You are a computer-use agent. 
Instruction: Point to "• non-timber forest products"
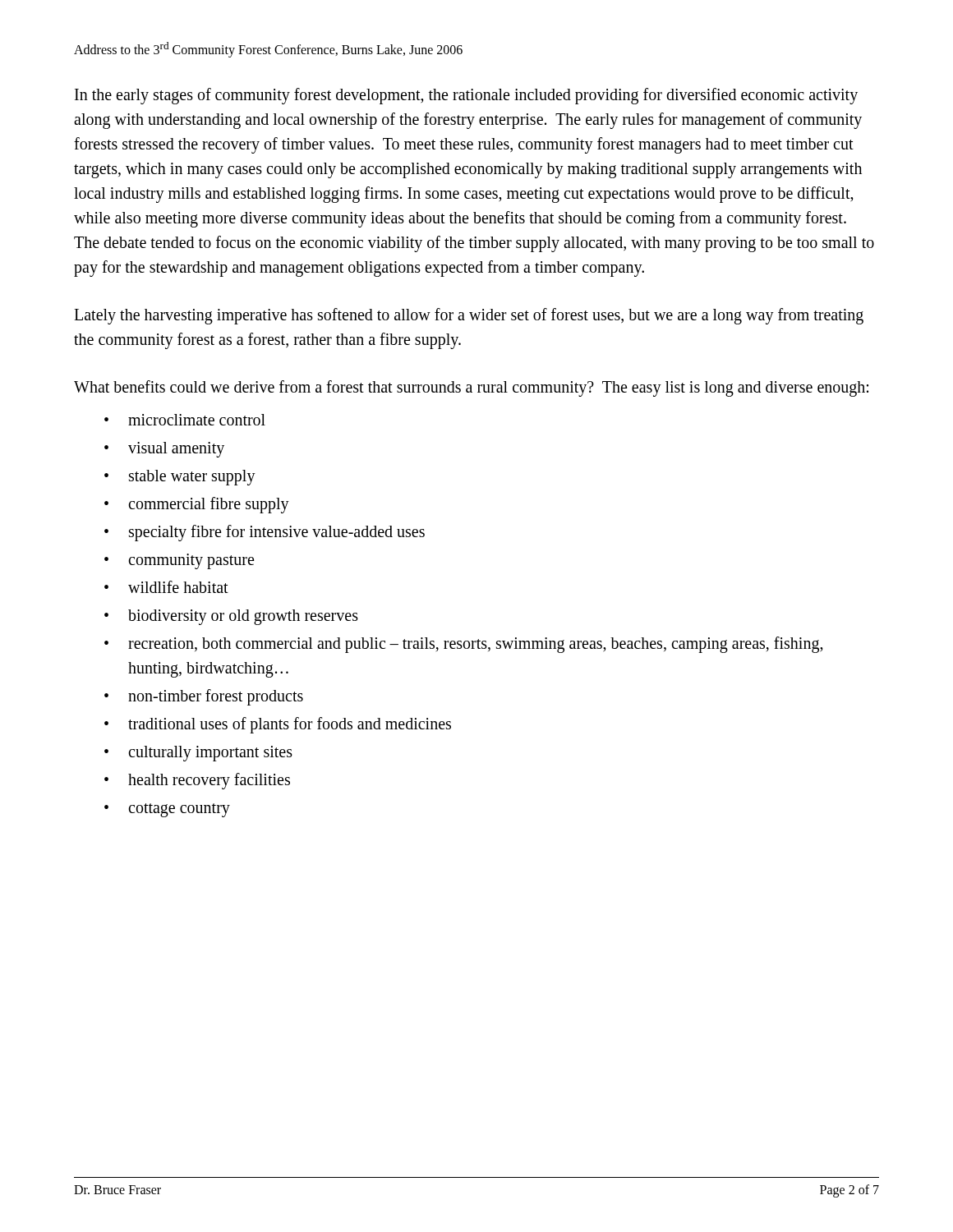point(204,697)
